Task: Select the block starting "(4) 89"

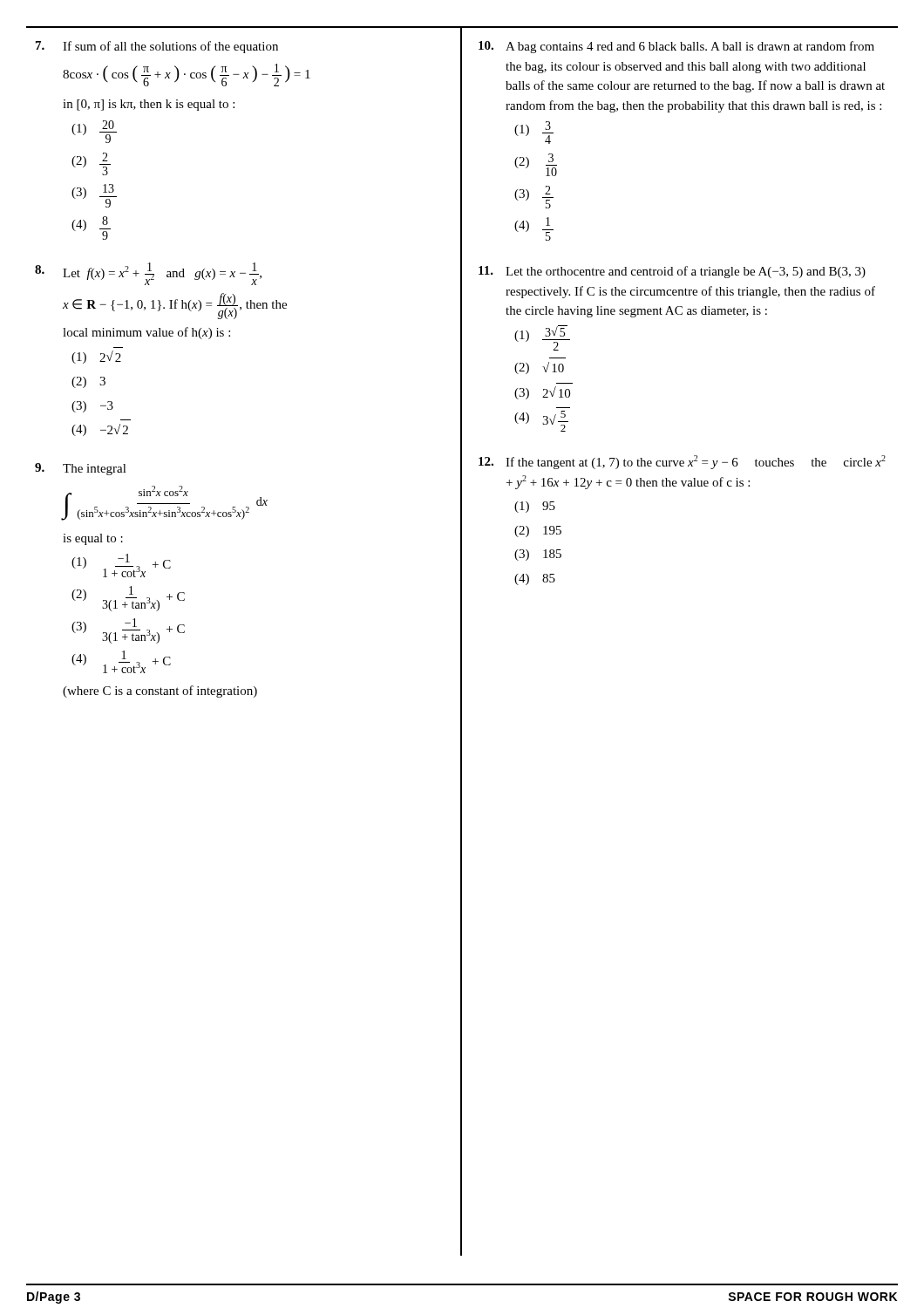Action: click(91, 229)
